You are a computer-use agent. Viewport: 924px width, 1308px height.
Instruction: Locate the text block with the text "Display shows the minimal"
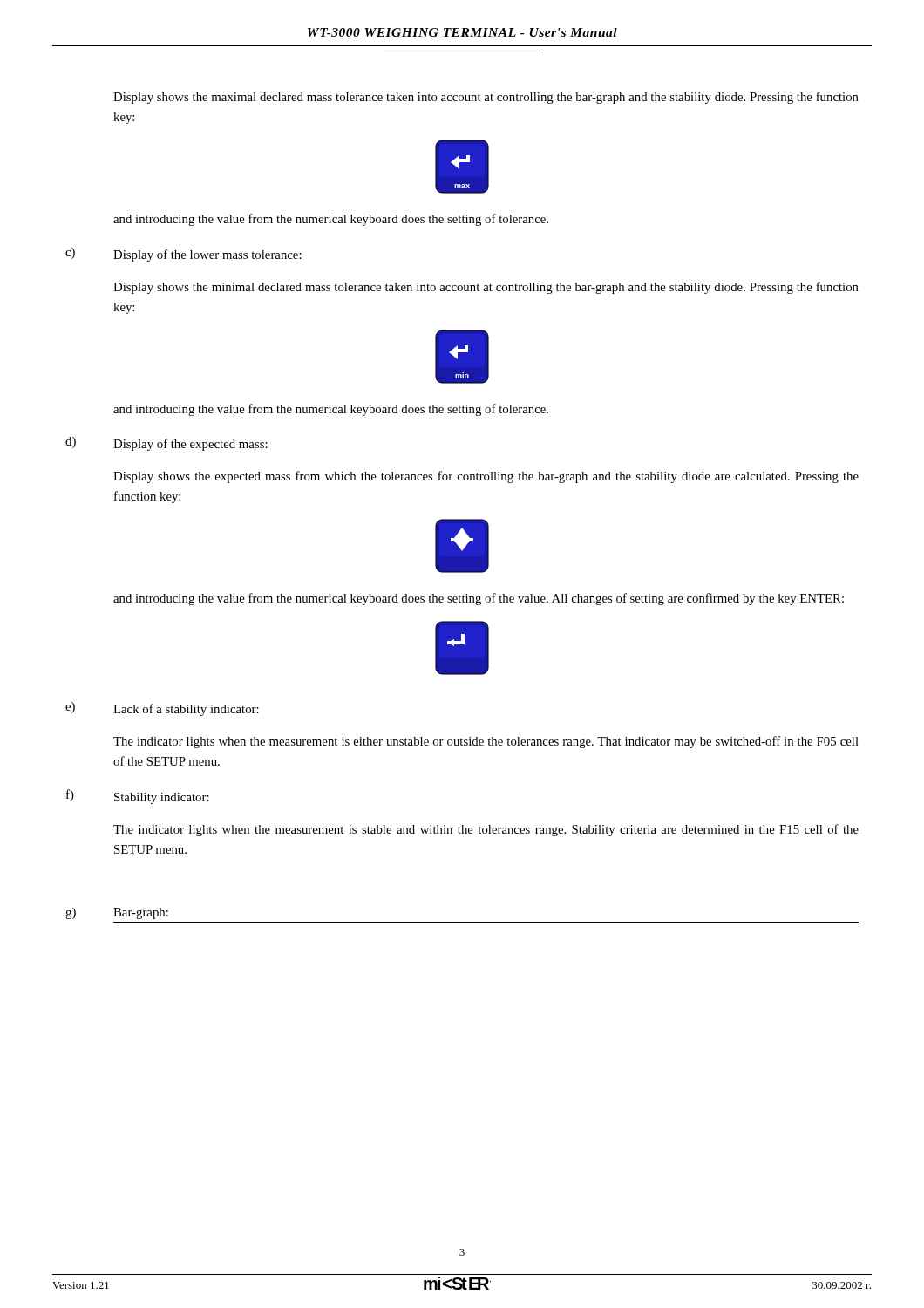(x=486, y=297)
